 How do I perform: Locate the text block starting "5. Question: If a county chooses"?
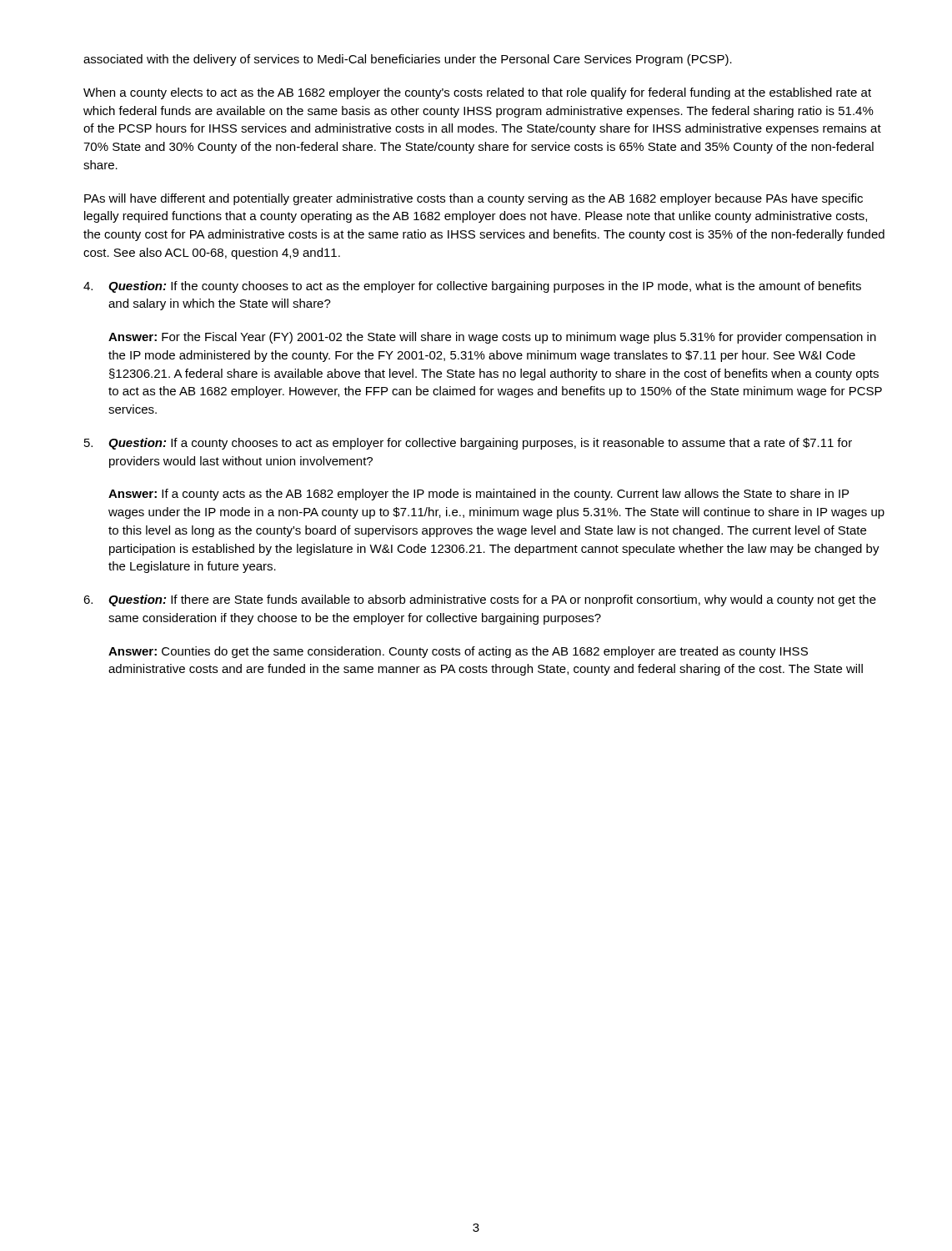coord(484,452)
